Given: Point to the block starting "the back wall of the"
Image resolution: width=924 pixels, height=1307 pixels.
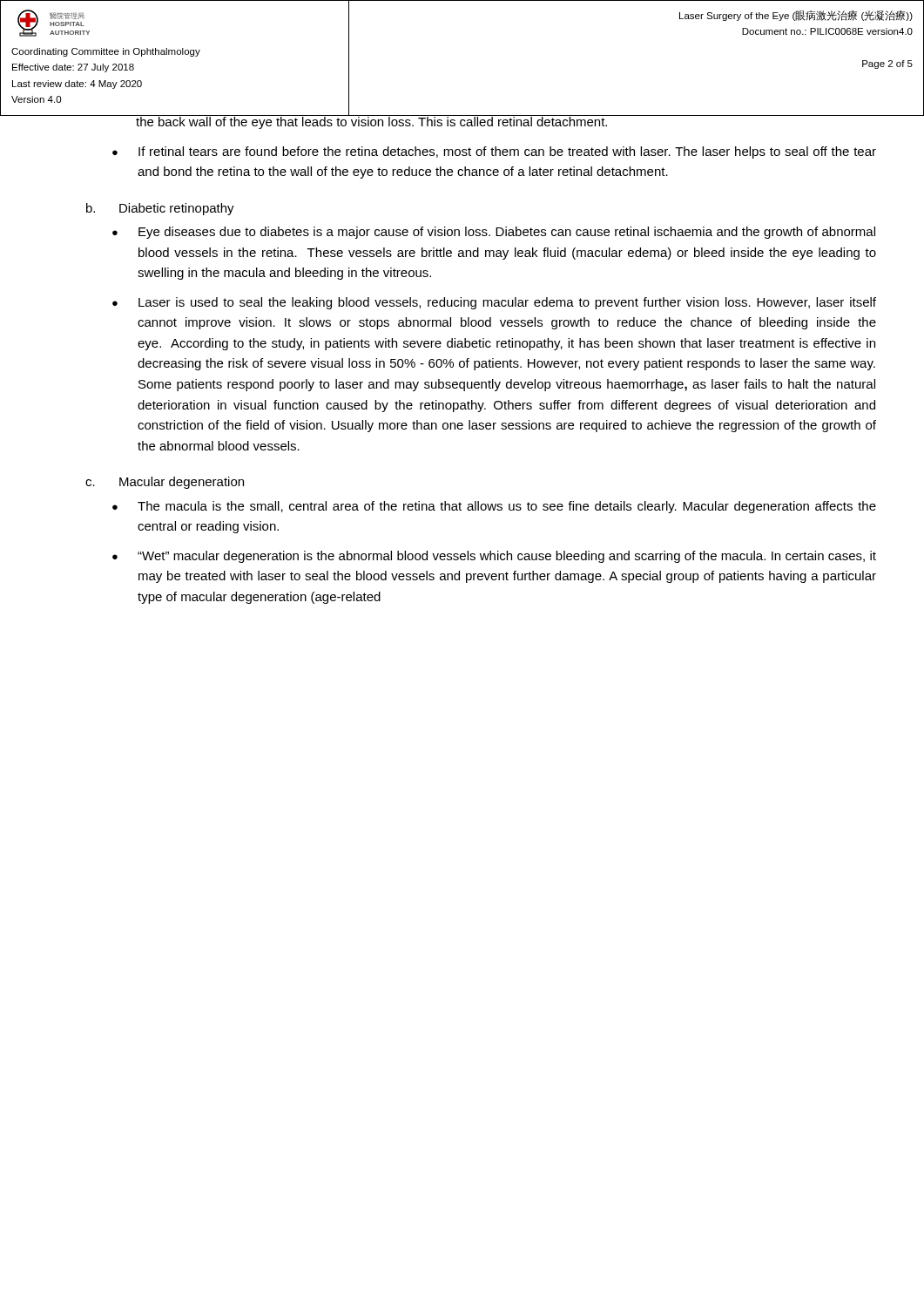Looking at the screenshot, I should 372,122.
